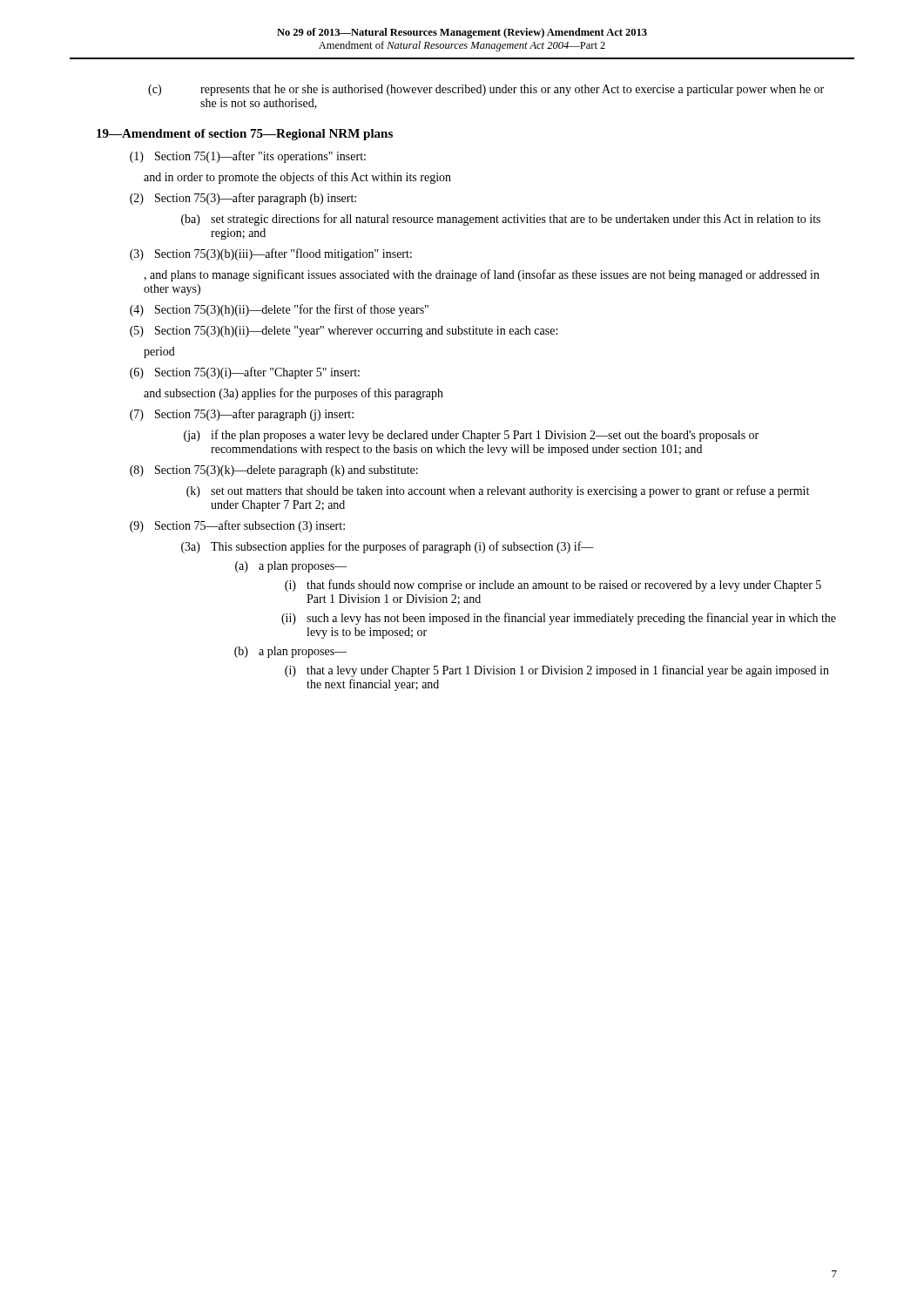Locate the block of text that opens with "(7) Section 75(3)—after paragraph"
This screenshot has width=924, height=1307.
(466, 432)
